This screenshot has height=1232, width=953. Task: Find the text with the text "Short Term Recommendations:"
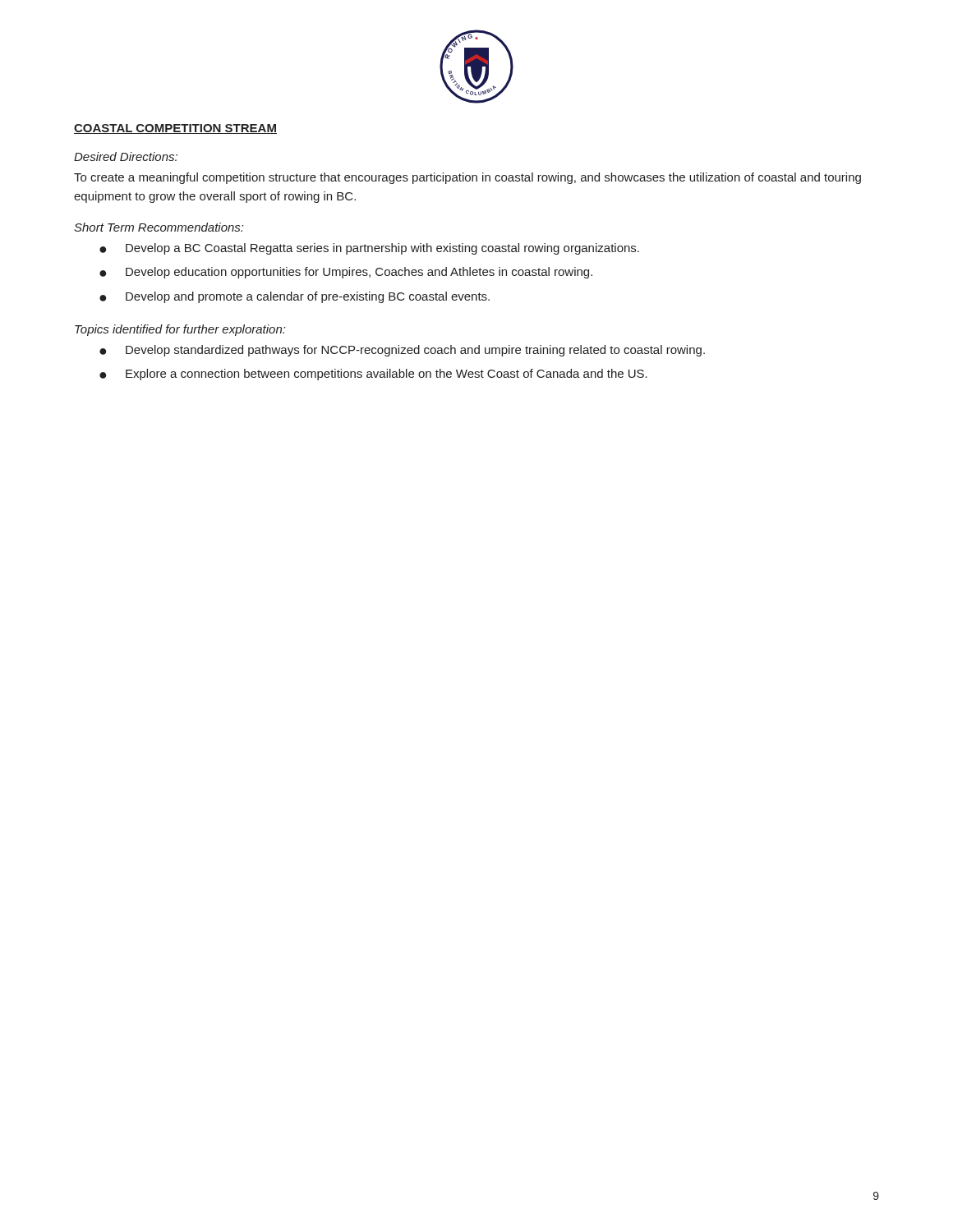159,227
